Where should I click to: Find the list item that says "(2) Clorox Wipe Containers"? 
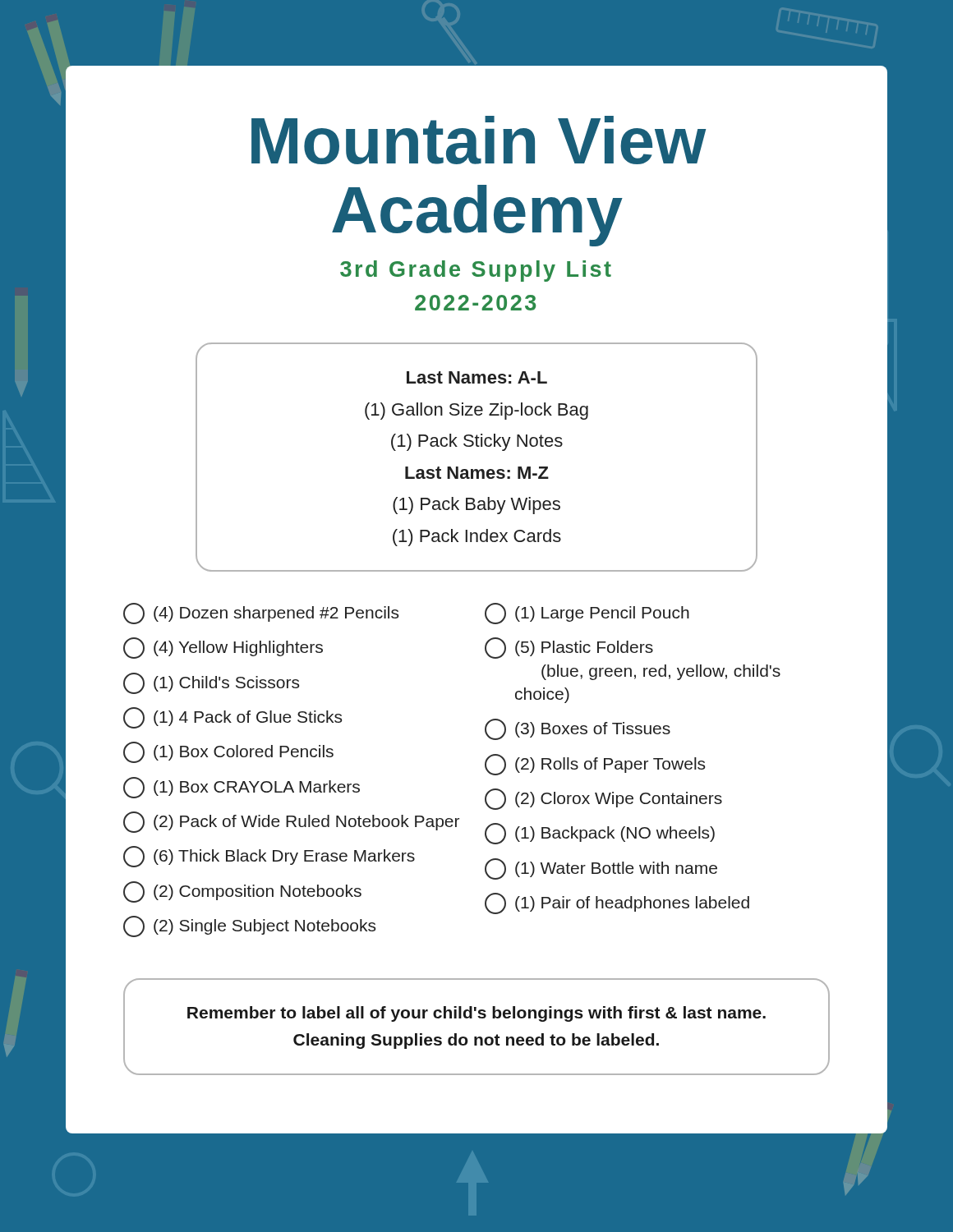click(604, 799)
